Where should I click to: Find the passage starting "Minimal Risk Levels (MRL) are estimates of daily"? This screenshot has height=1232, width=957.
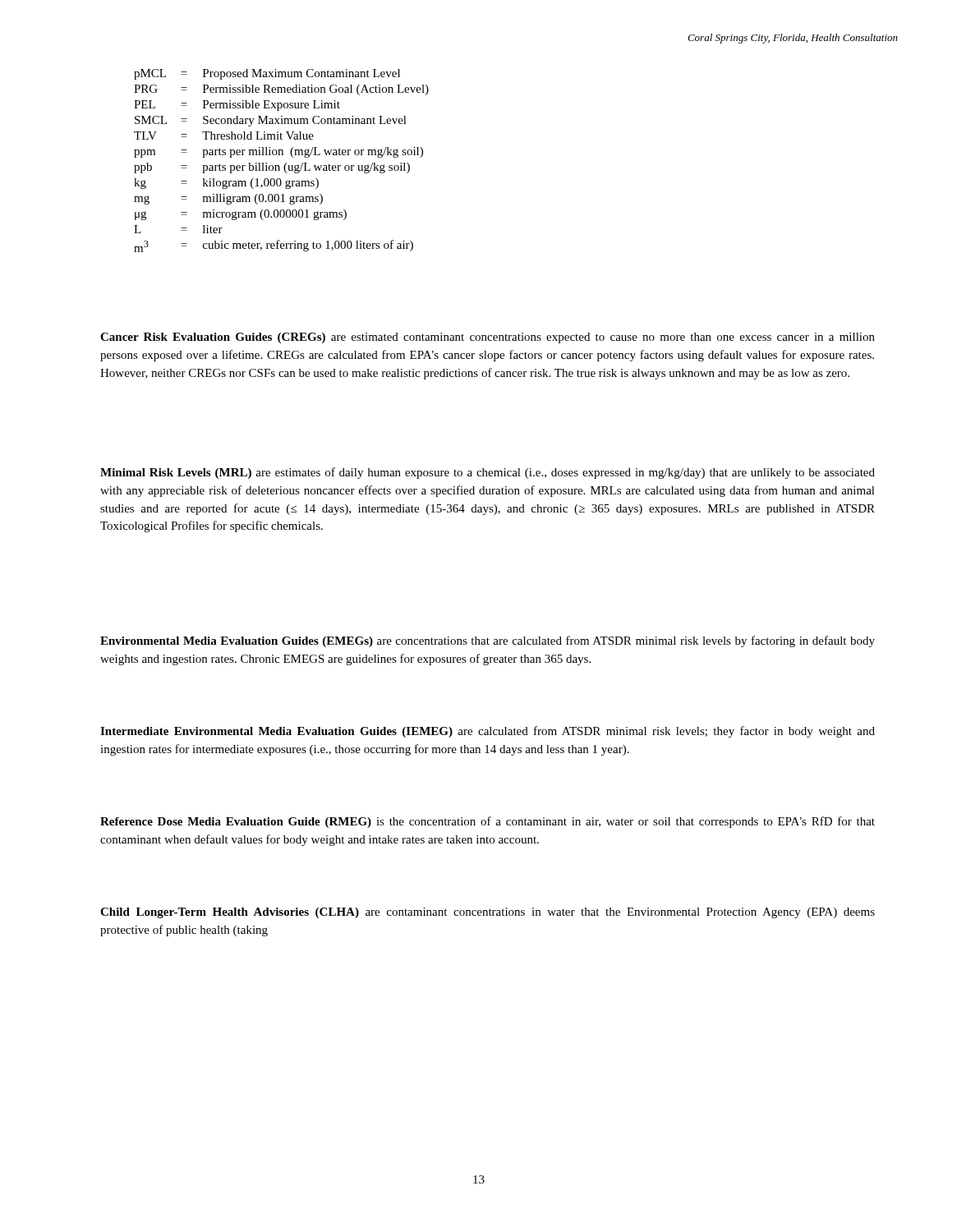click(488, 499)
